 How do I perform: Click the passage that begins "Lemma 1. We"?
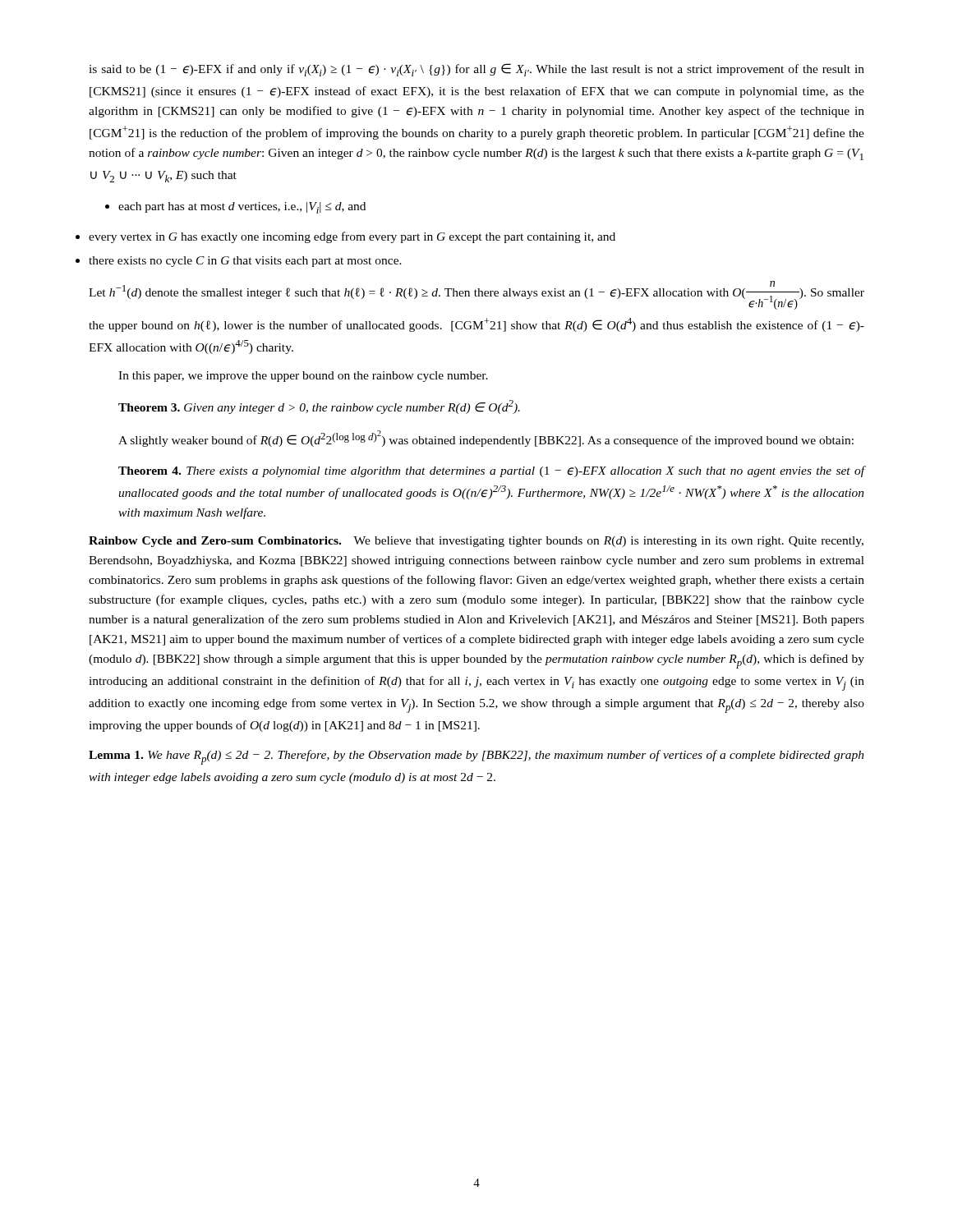point(476,766)
